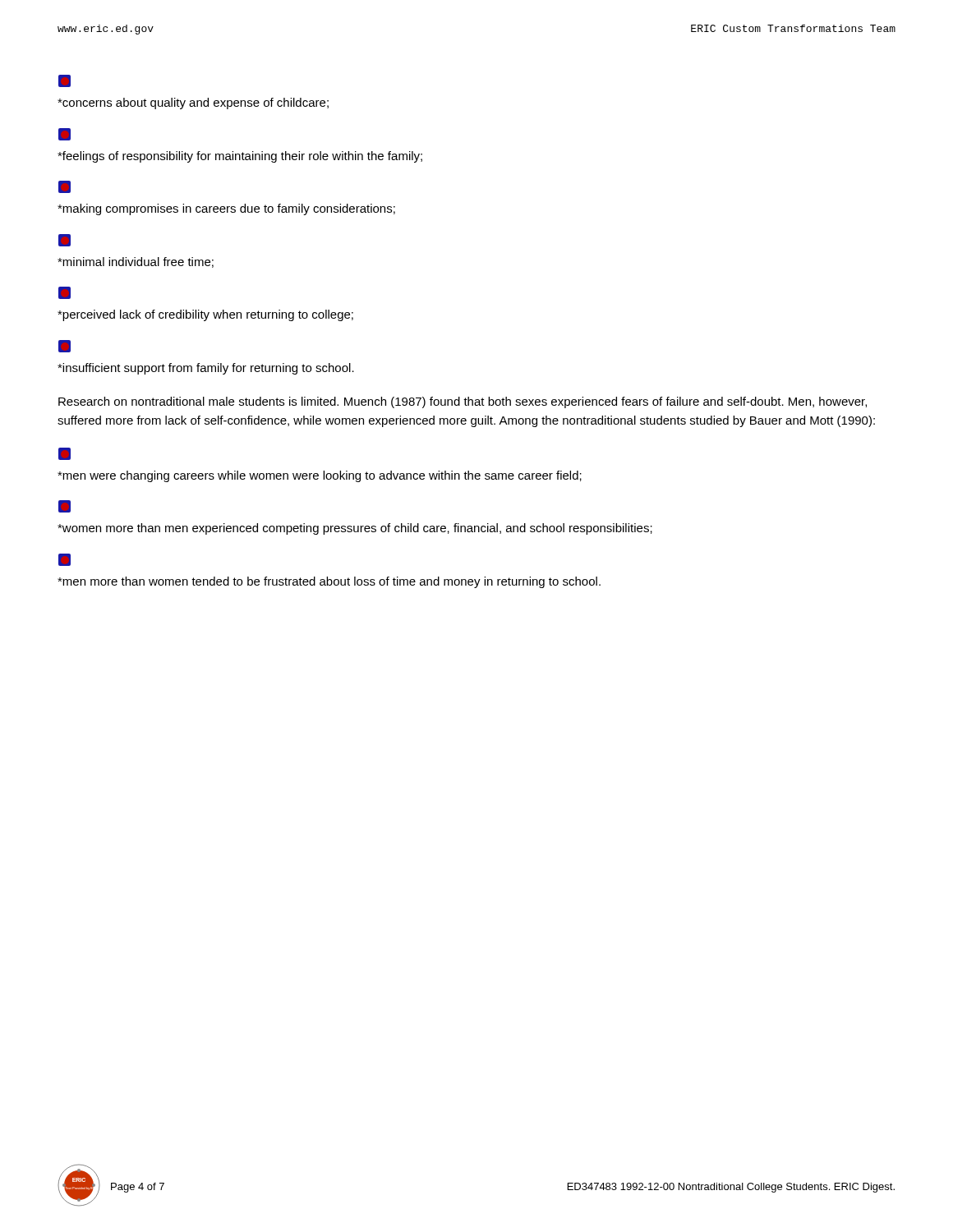The image size is (953, 1232).
Task: Find the list item with the text "*men were changing careers"
Action: point(320,475)
